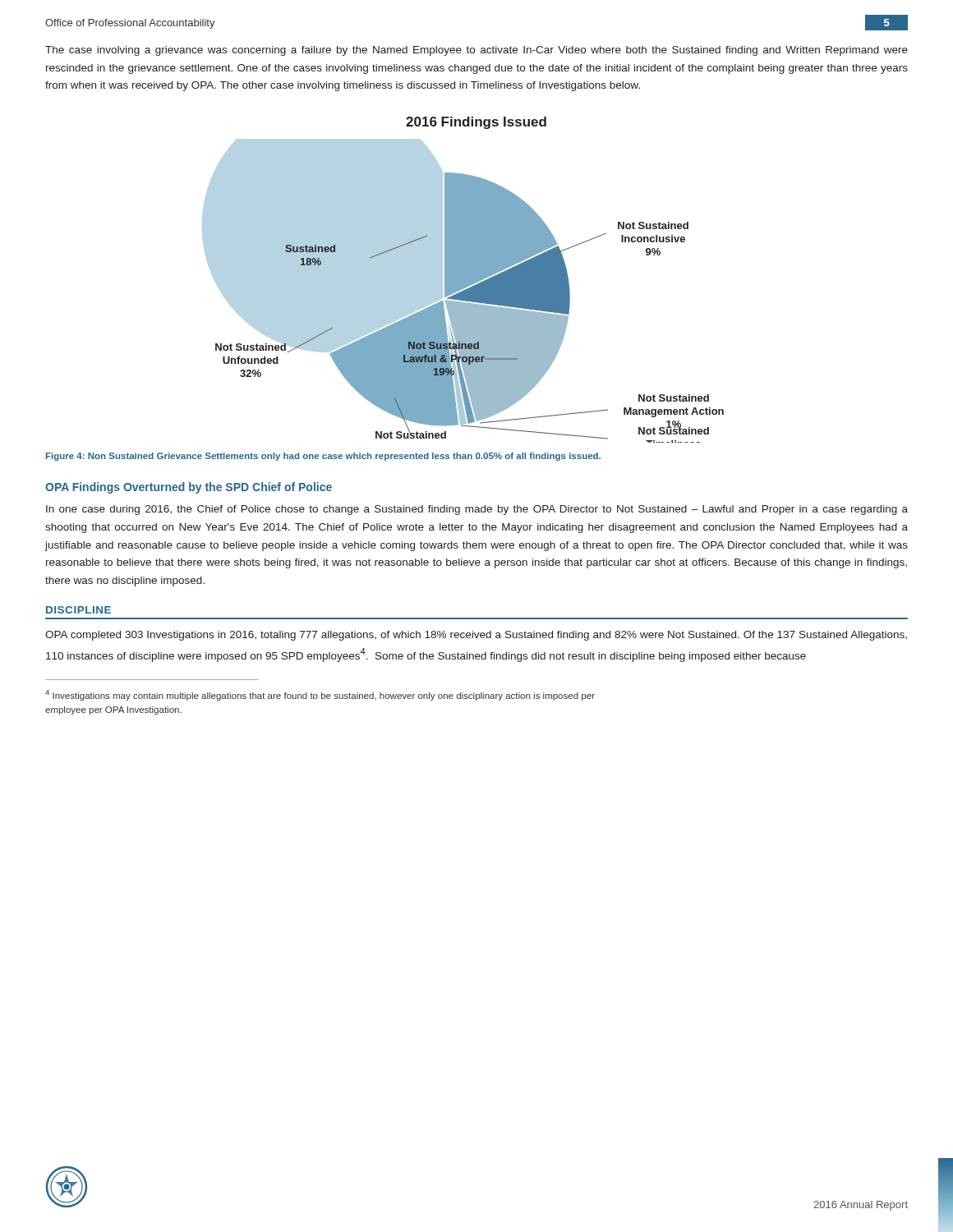This screenshot has width=953, height=1232.
Task: Find the caption on this page that starts "Figure 4: Non Sustained Grievance"
Action: pyautogui.click(x=323, y=456)
